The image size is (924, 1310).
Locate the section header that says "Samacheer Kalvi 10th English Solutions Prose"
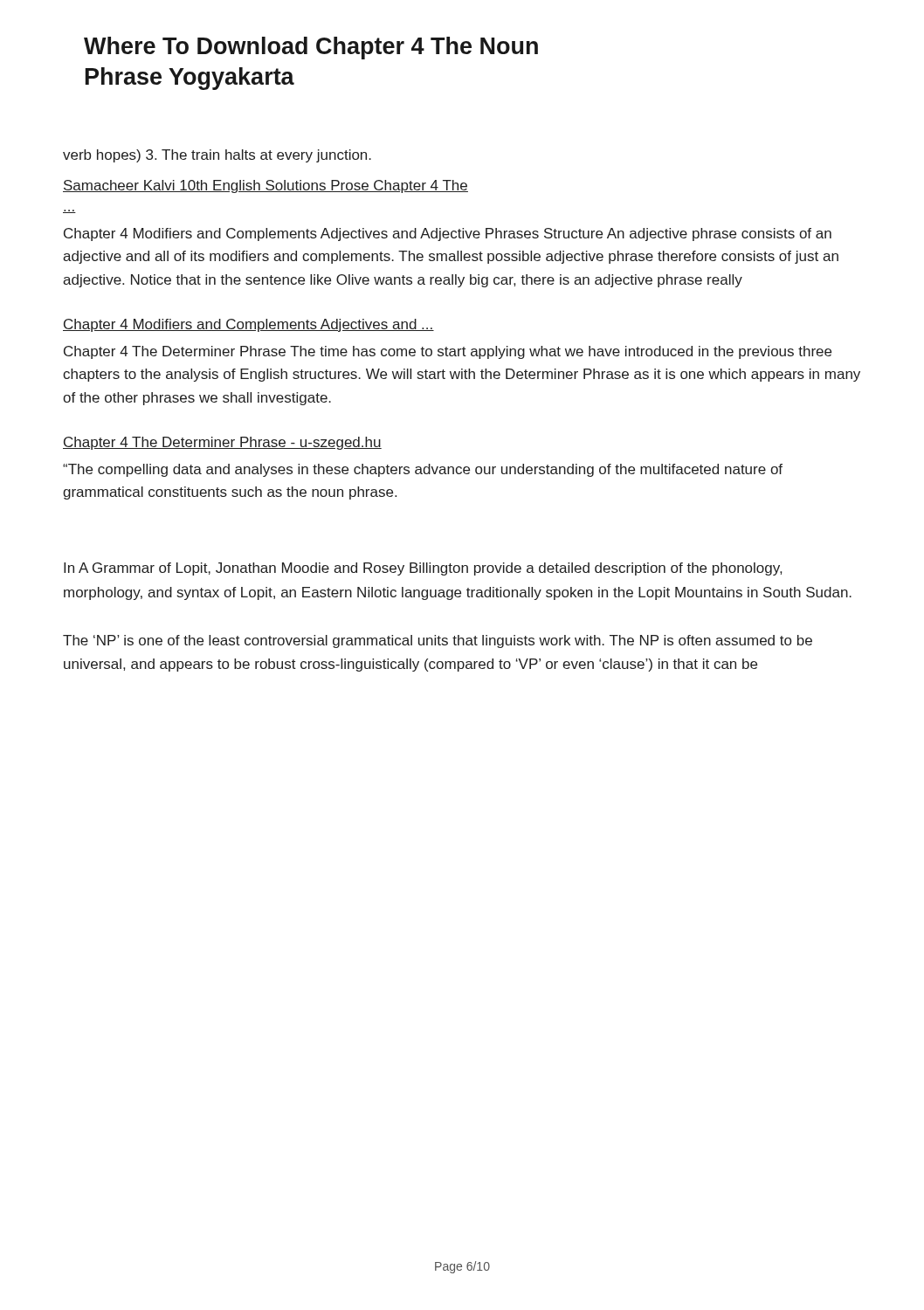[x=462, y=197]
